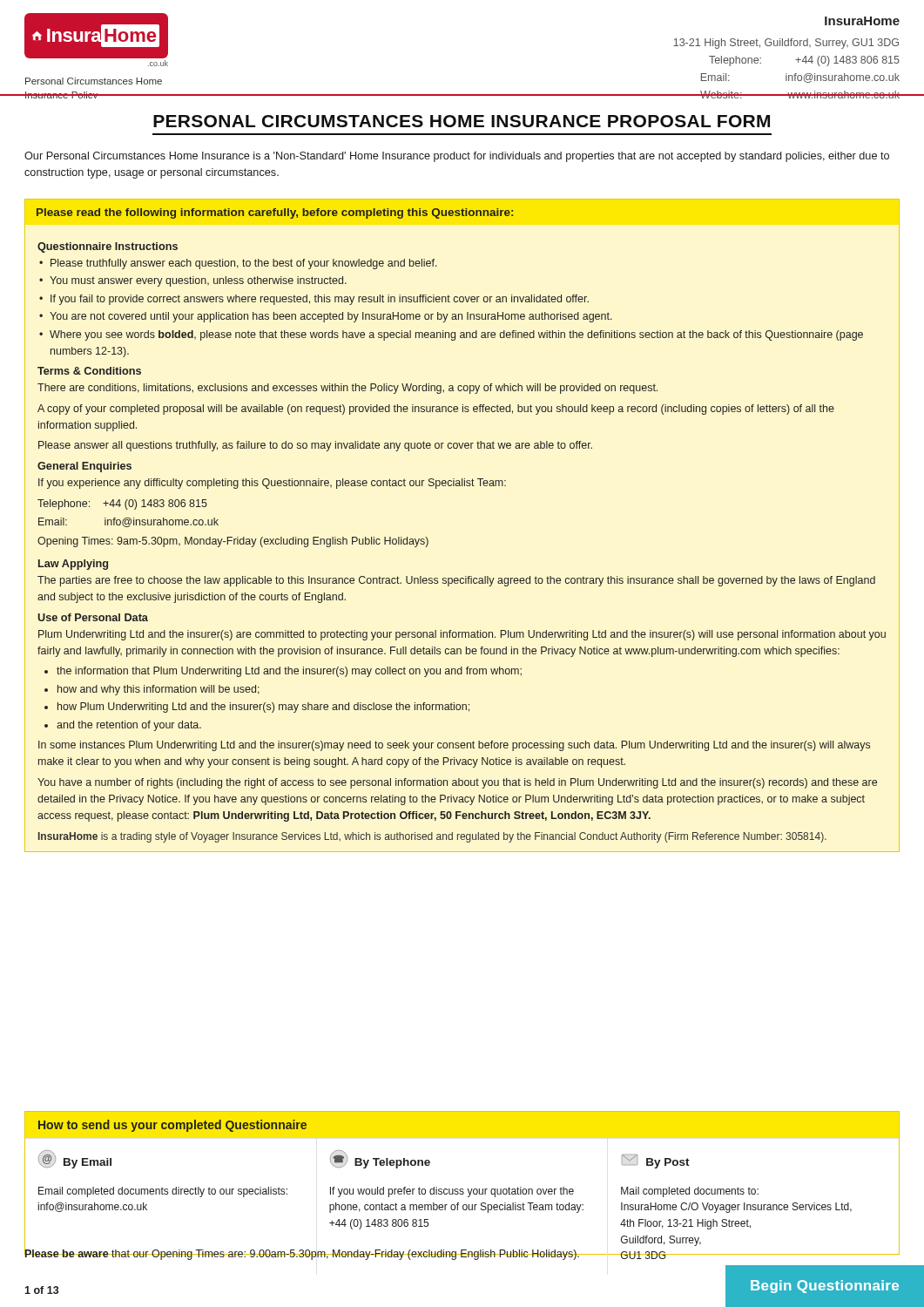This screenshot has height=1307, width=924.
Task: Navigate to the block starting "Please read the following information"
Action: (x=275, y=212)
